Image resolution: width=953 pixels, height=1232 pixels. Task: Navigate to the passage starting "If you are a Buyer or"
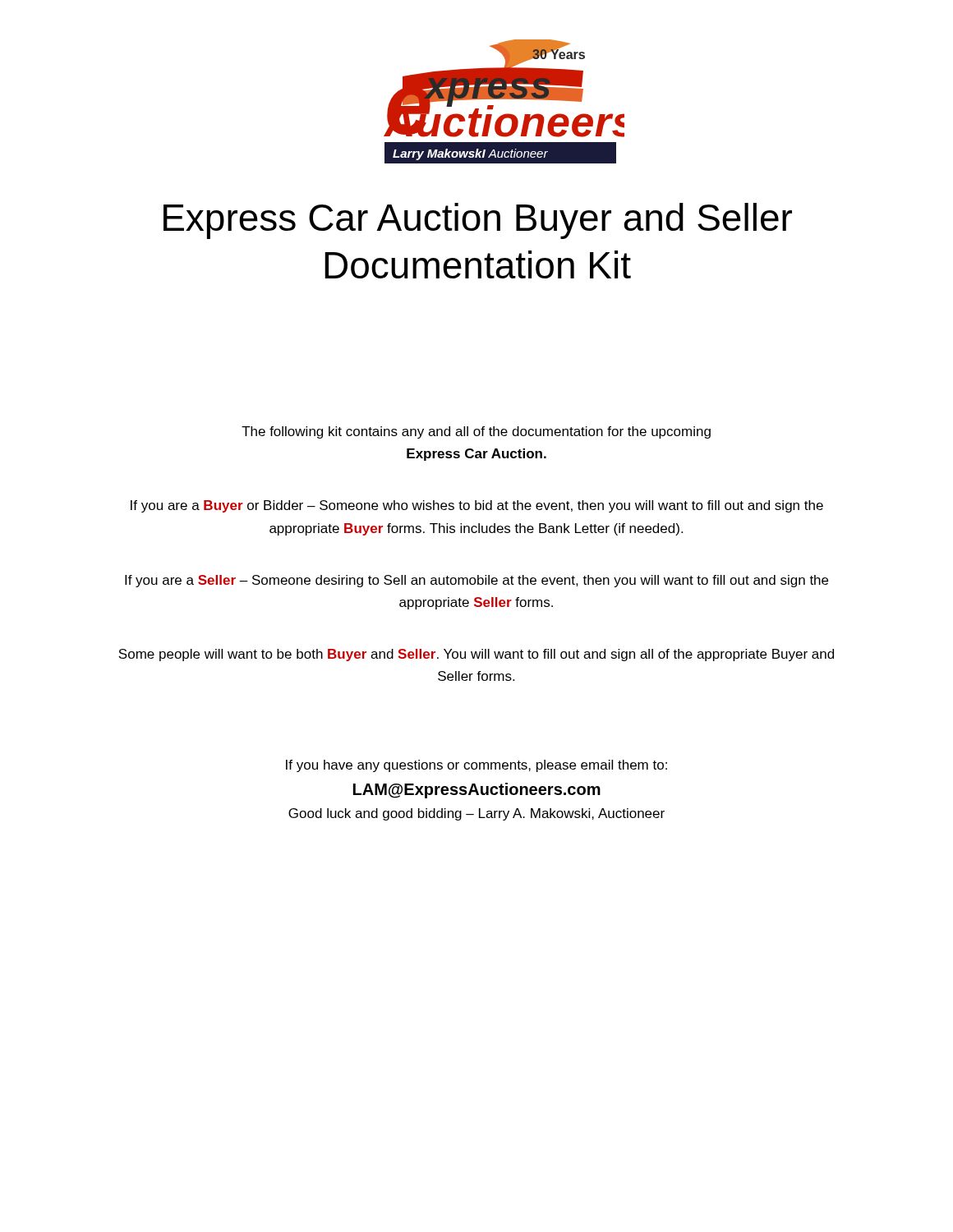pos(476,517)
